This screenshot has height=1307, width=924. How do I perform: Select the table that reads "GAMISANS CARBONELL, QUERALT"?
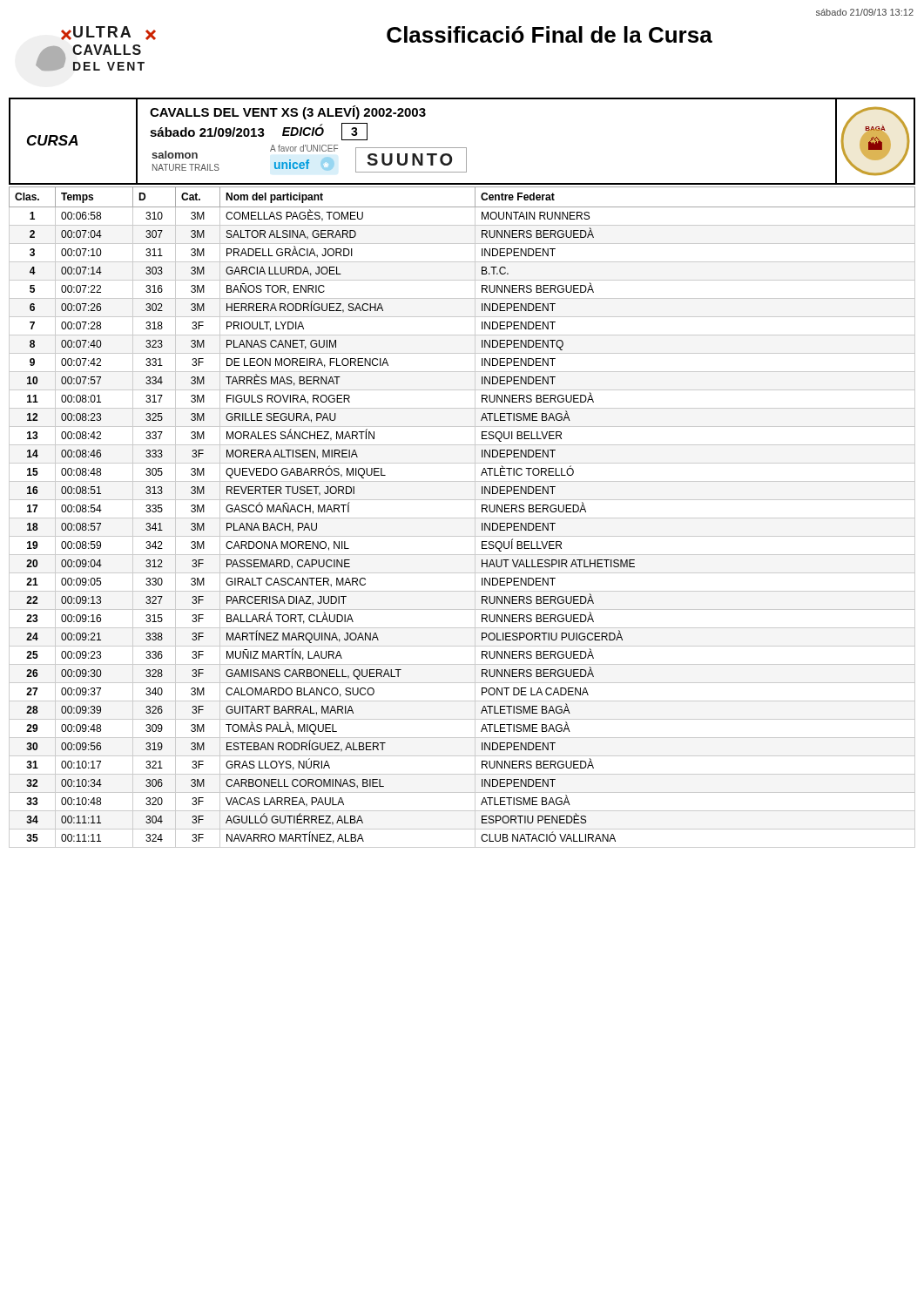pos(462,517)
